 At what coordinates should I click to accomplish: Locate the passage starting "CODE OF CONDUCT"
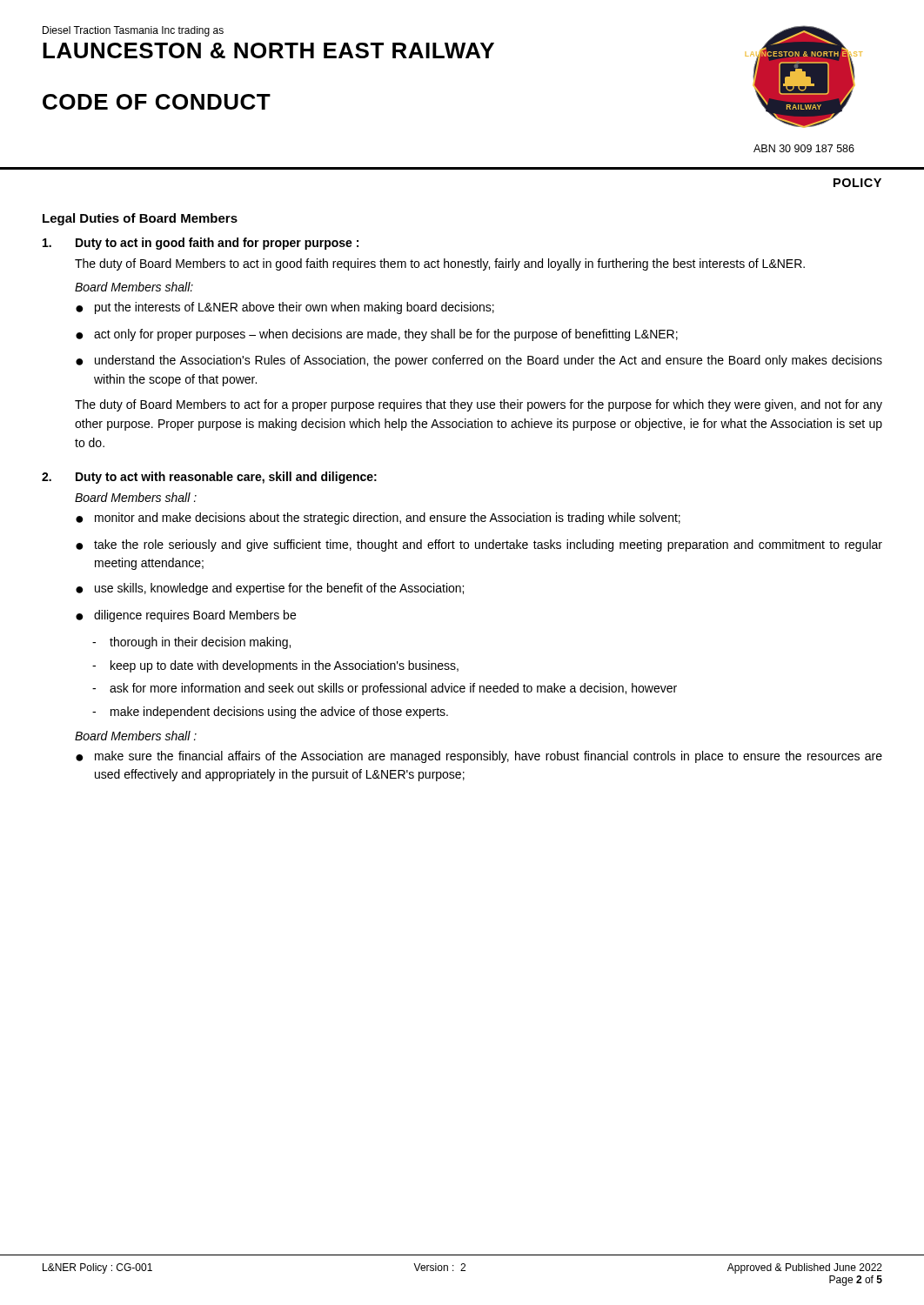(x=268, y=102)
